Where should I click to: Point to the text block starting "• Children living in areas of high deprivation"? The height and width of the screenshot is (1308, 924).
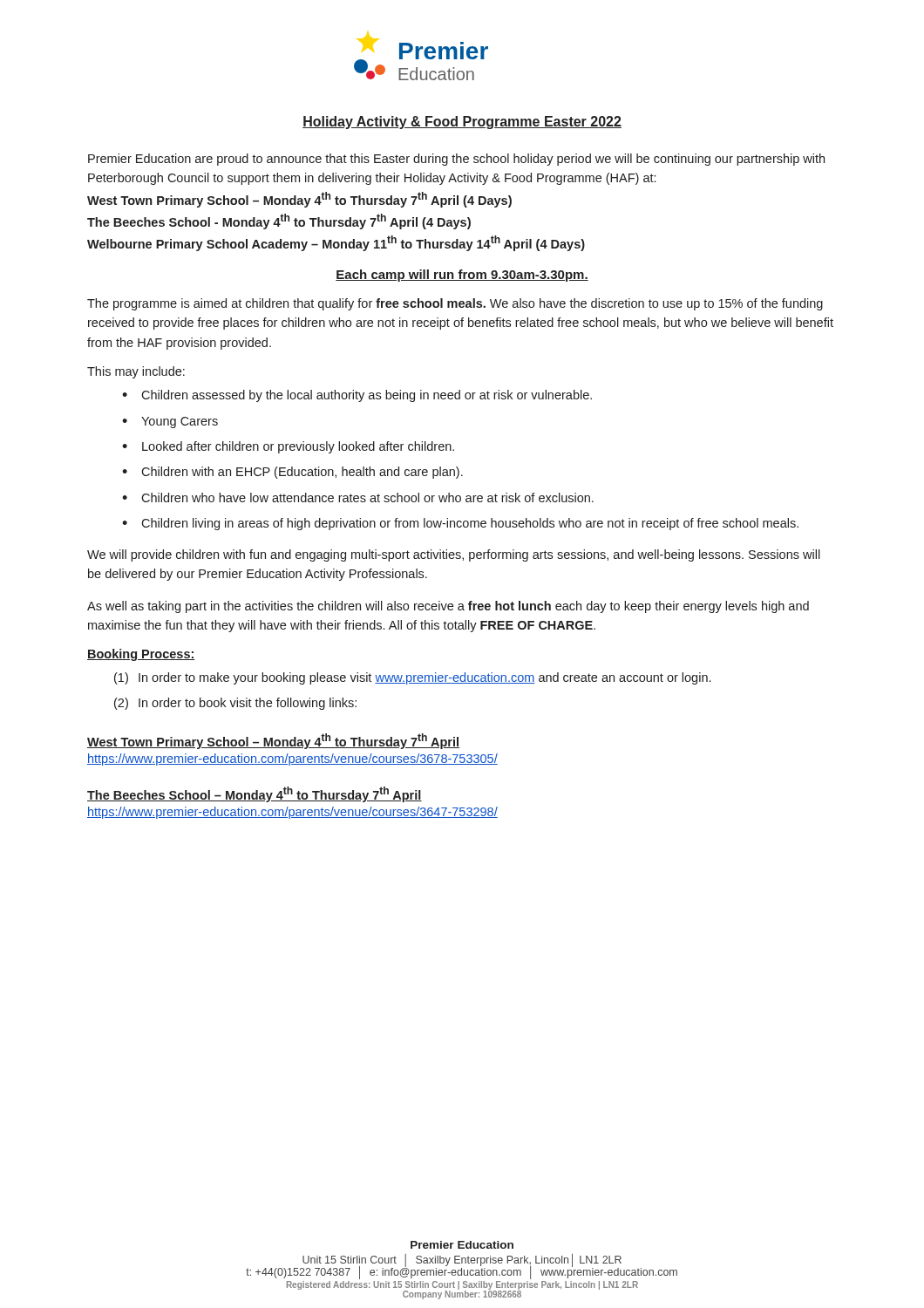click(479, 524)
